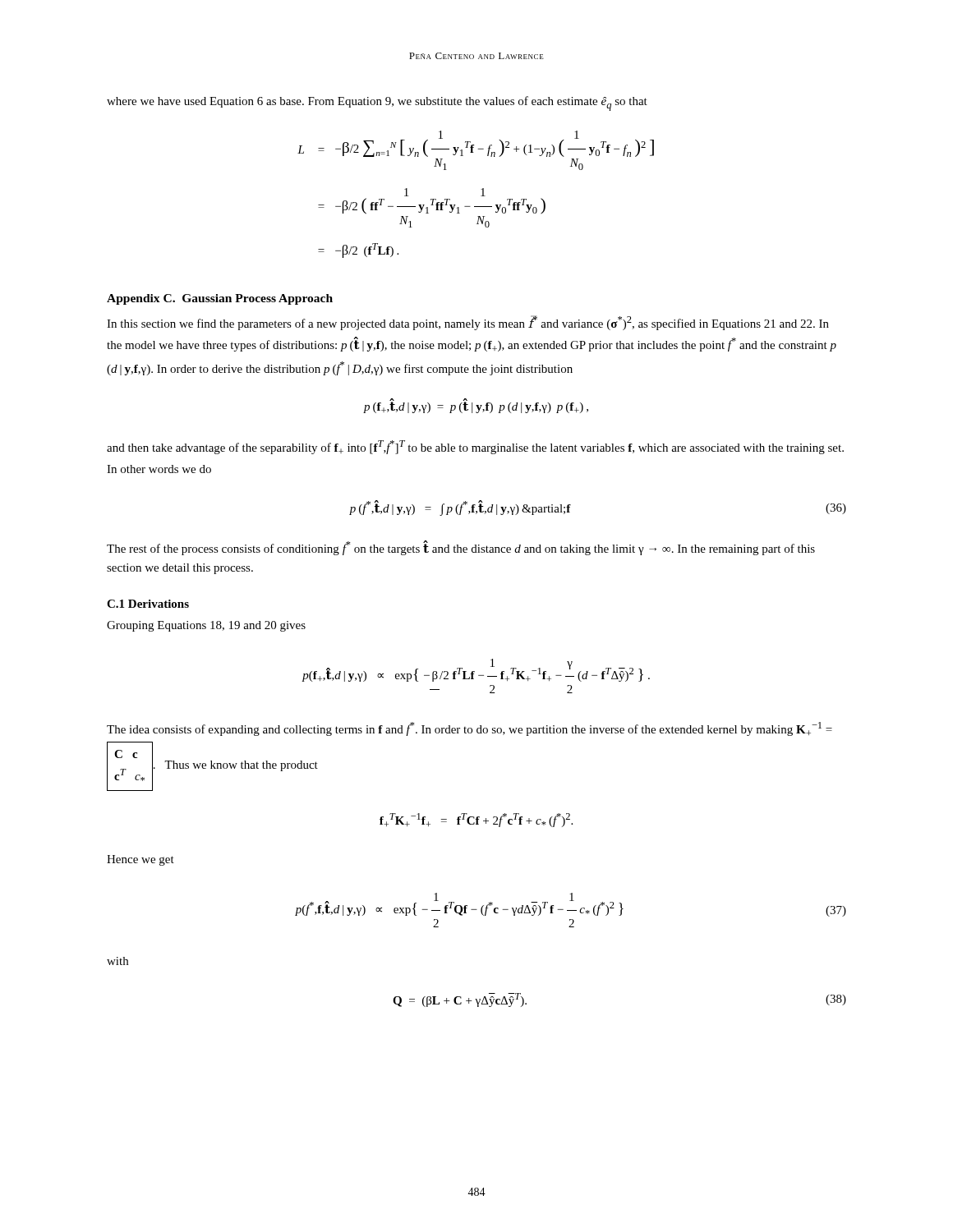Click on the text block that reads "The idea consists of"
Screen dimensions: 1232x953
pyautogui.click(x=470, y=729)
